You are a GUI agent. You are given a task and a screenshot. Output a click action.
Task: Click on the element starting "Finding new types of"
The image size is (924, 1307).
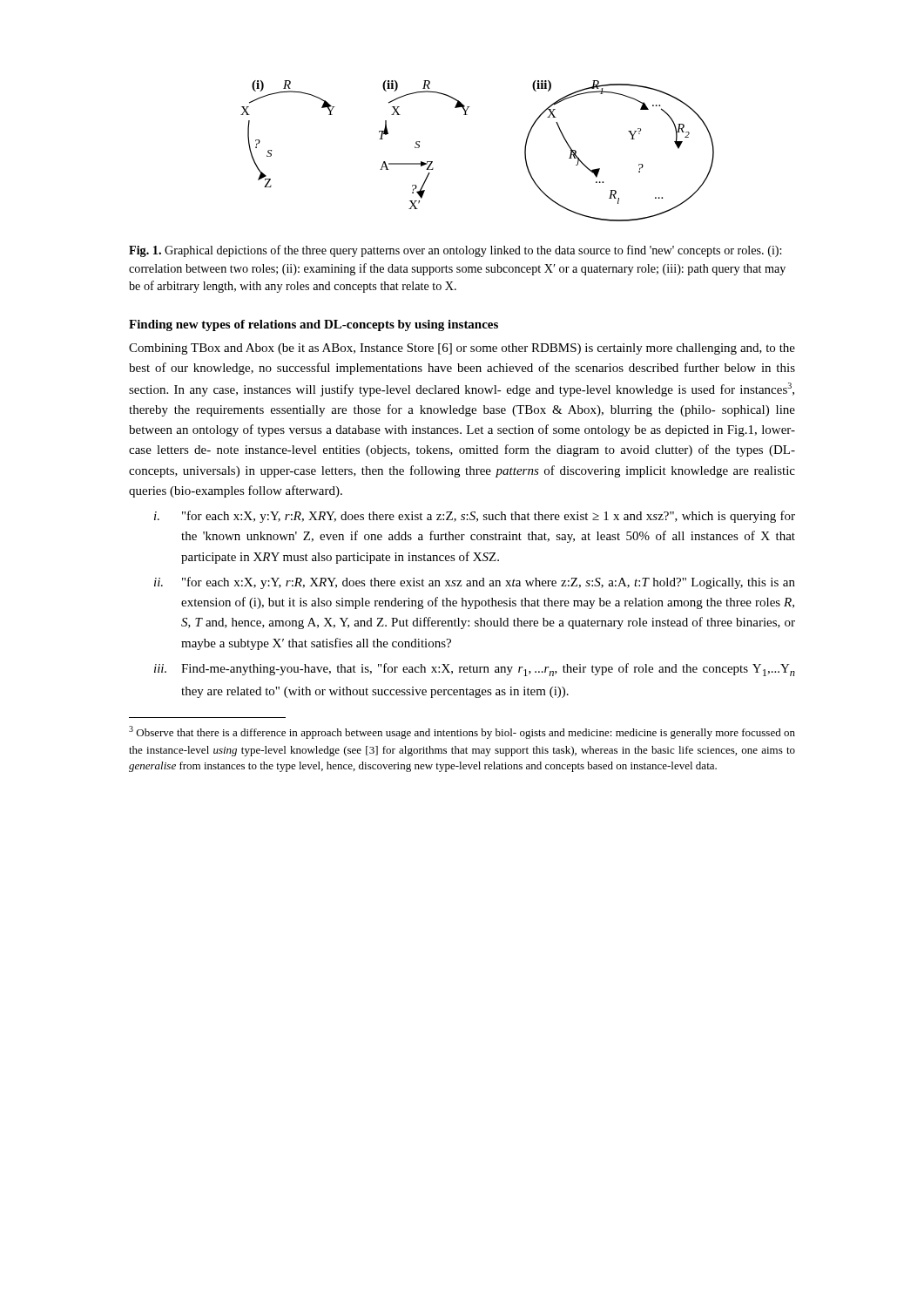click(x=314, y=324)
